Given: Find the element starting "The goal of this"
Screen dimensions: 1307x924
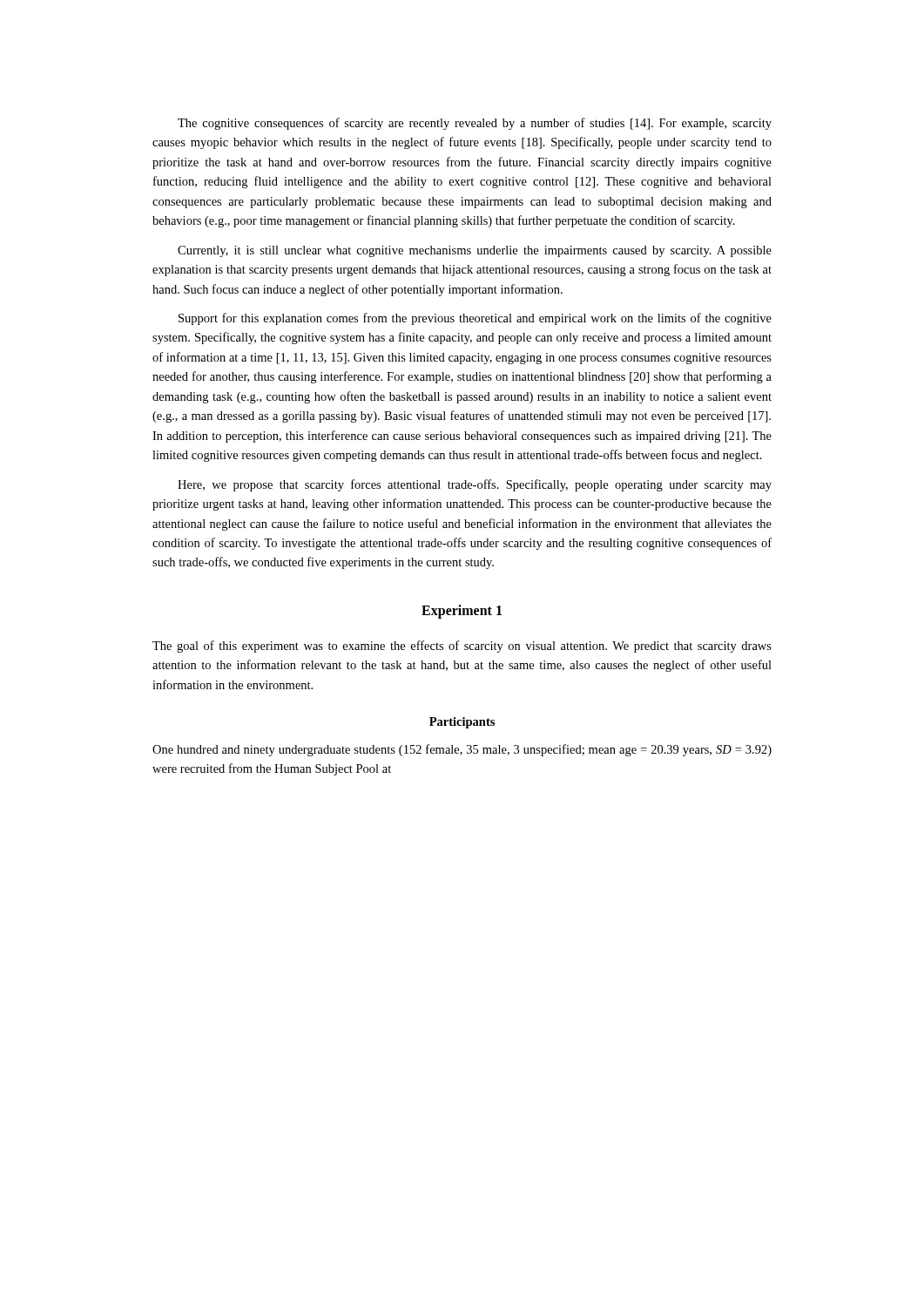Looking at the screenshot, I should coord(462,665).
